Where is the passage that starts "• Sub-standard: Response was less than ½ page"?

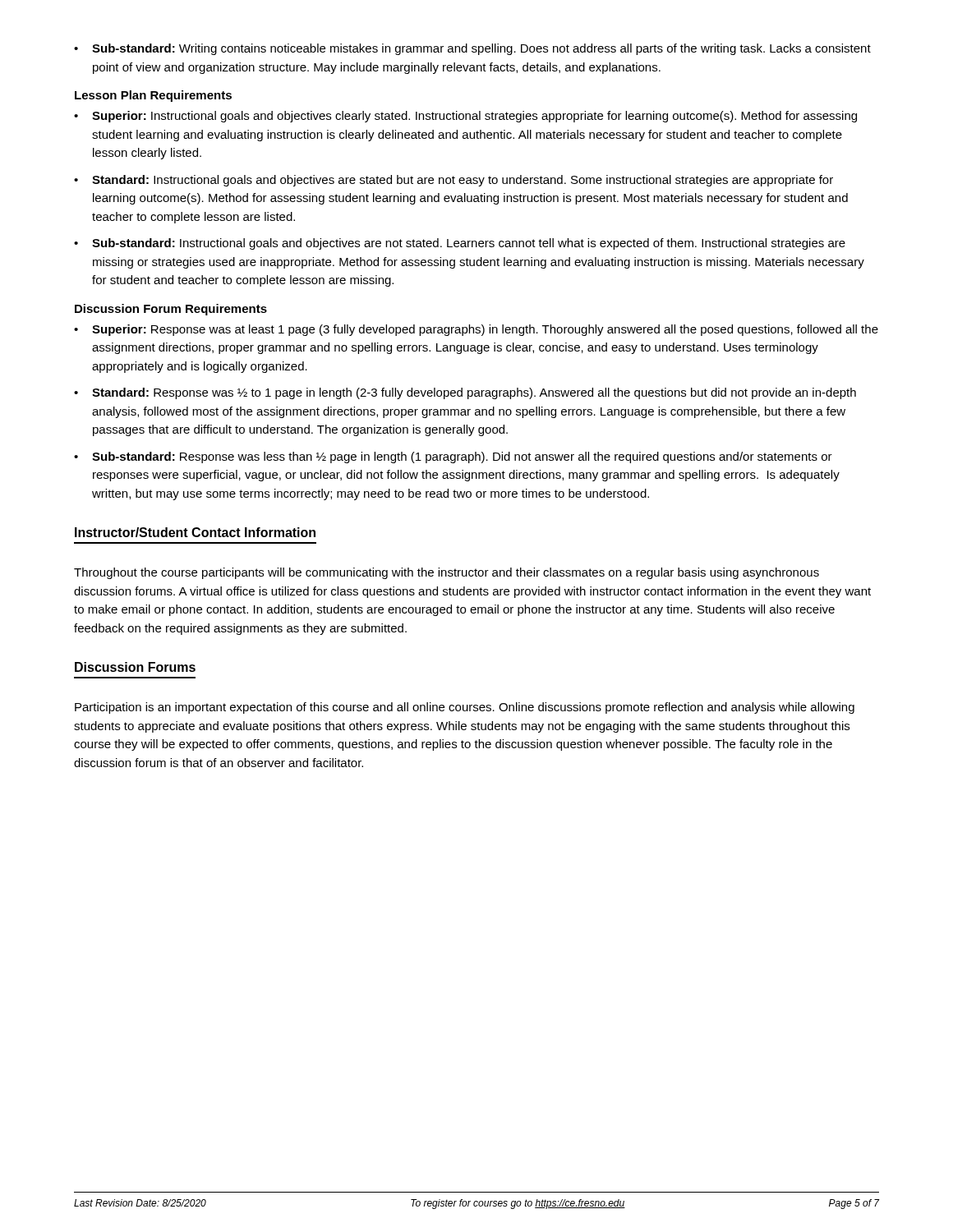pyautogui.click(x=476, y=475)
